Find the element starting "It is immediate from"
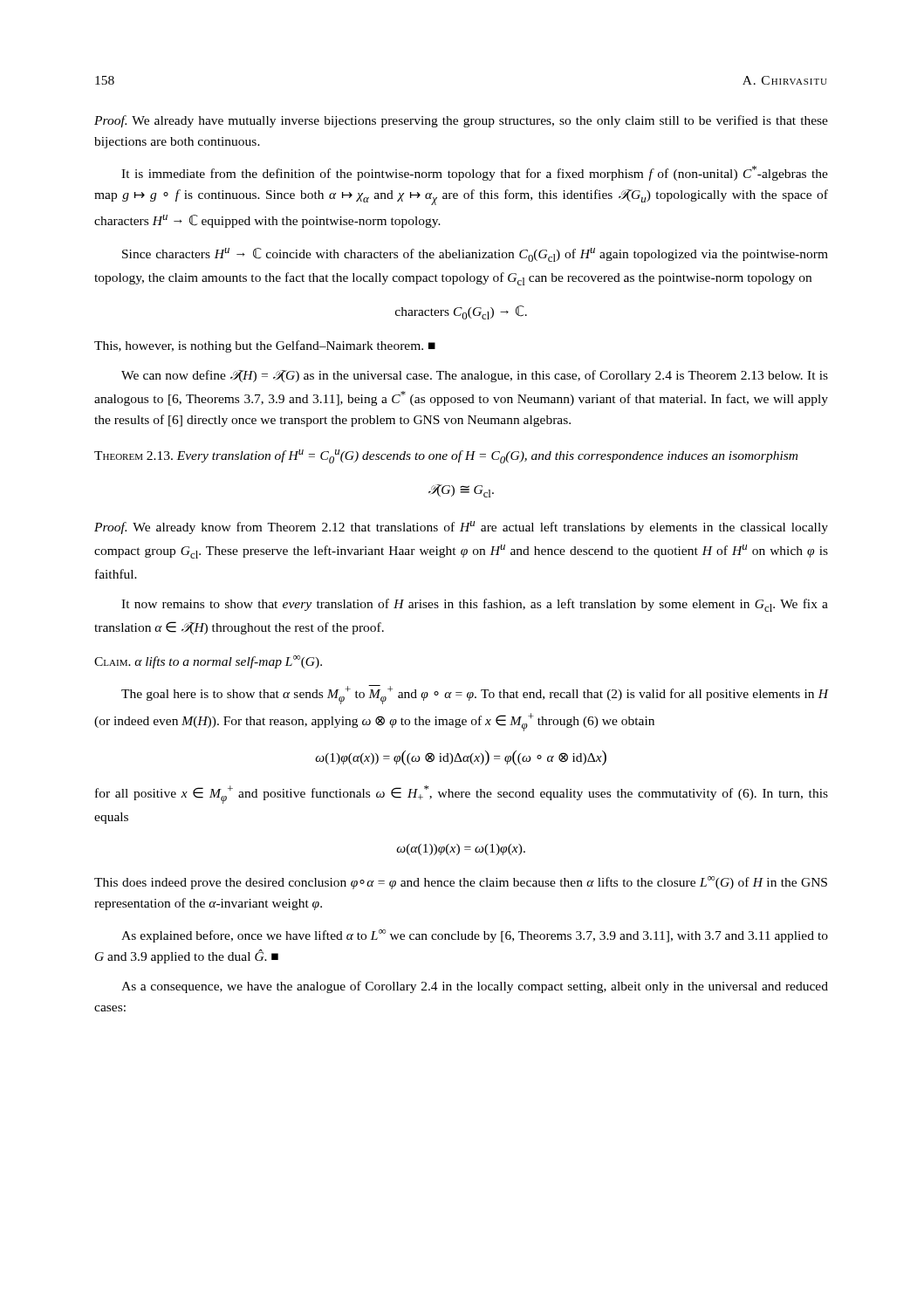924x1309 pixels. (x=461, y=196)
